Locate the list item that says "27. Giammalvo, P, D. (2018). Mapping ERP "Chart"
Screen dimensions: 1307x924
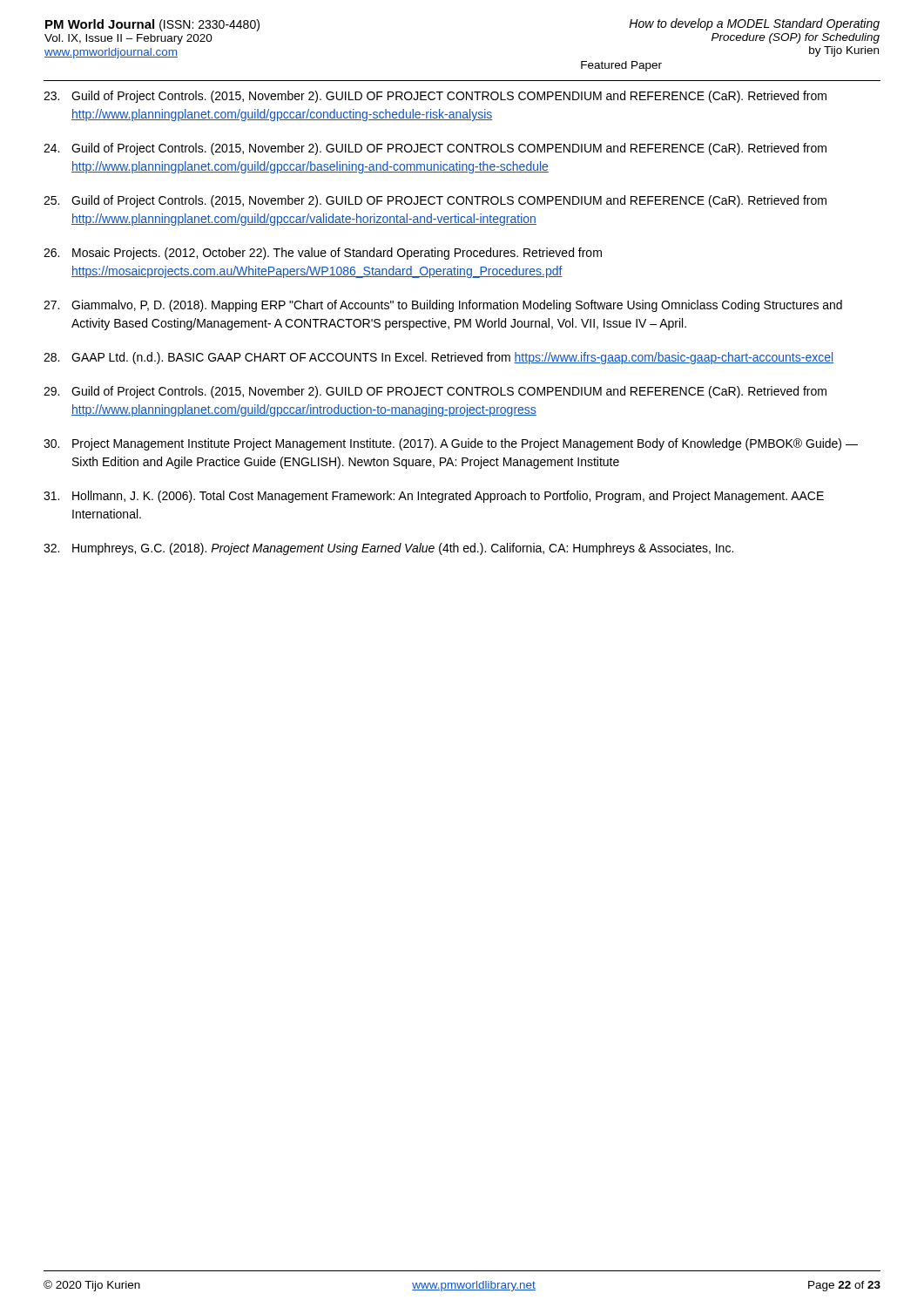coord(462,315)
